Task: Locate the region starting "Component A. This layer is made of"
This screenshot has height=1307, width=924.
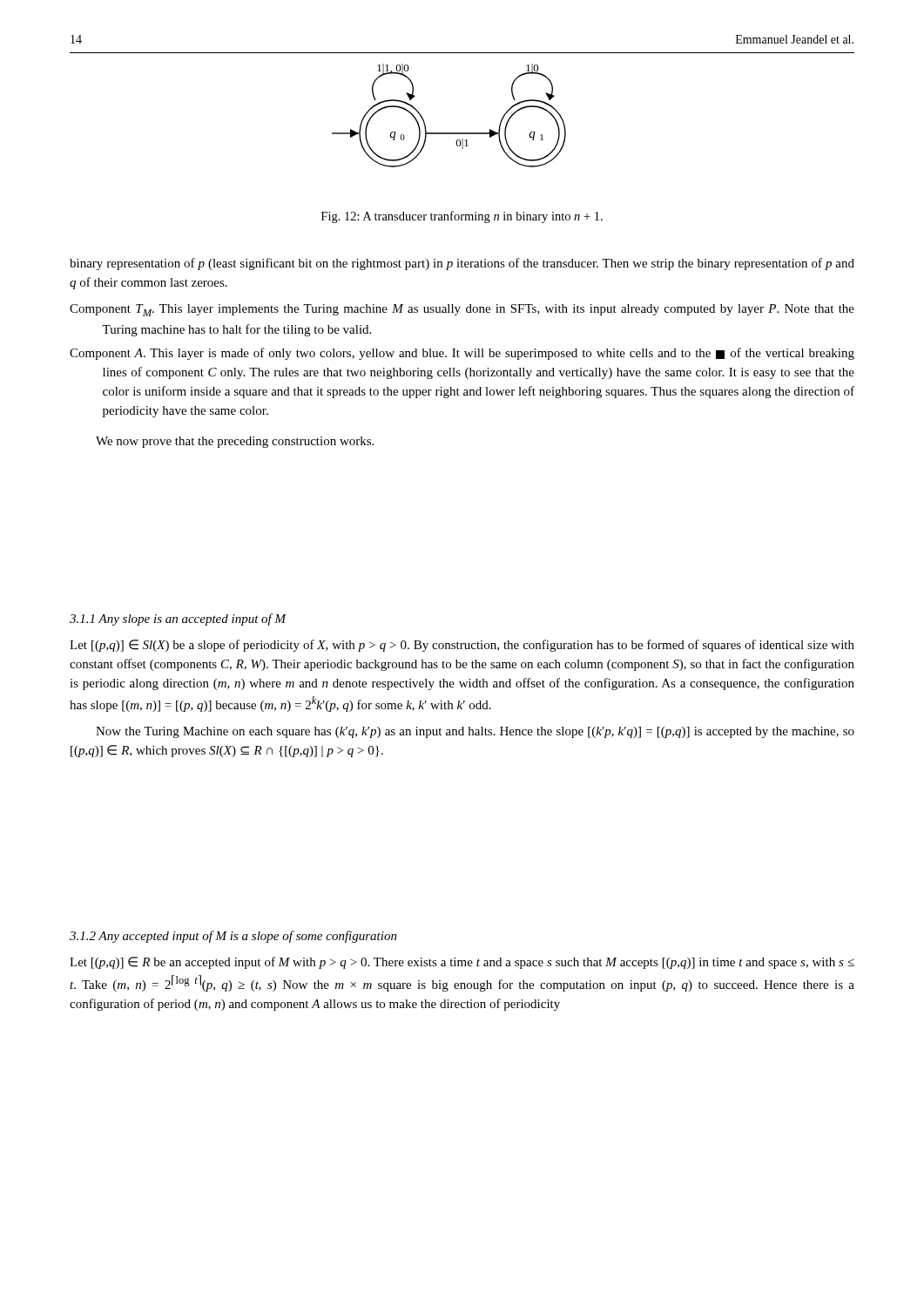Action: pos(462,382)
